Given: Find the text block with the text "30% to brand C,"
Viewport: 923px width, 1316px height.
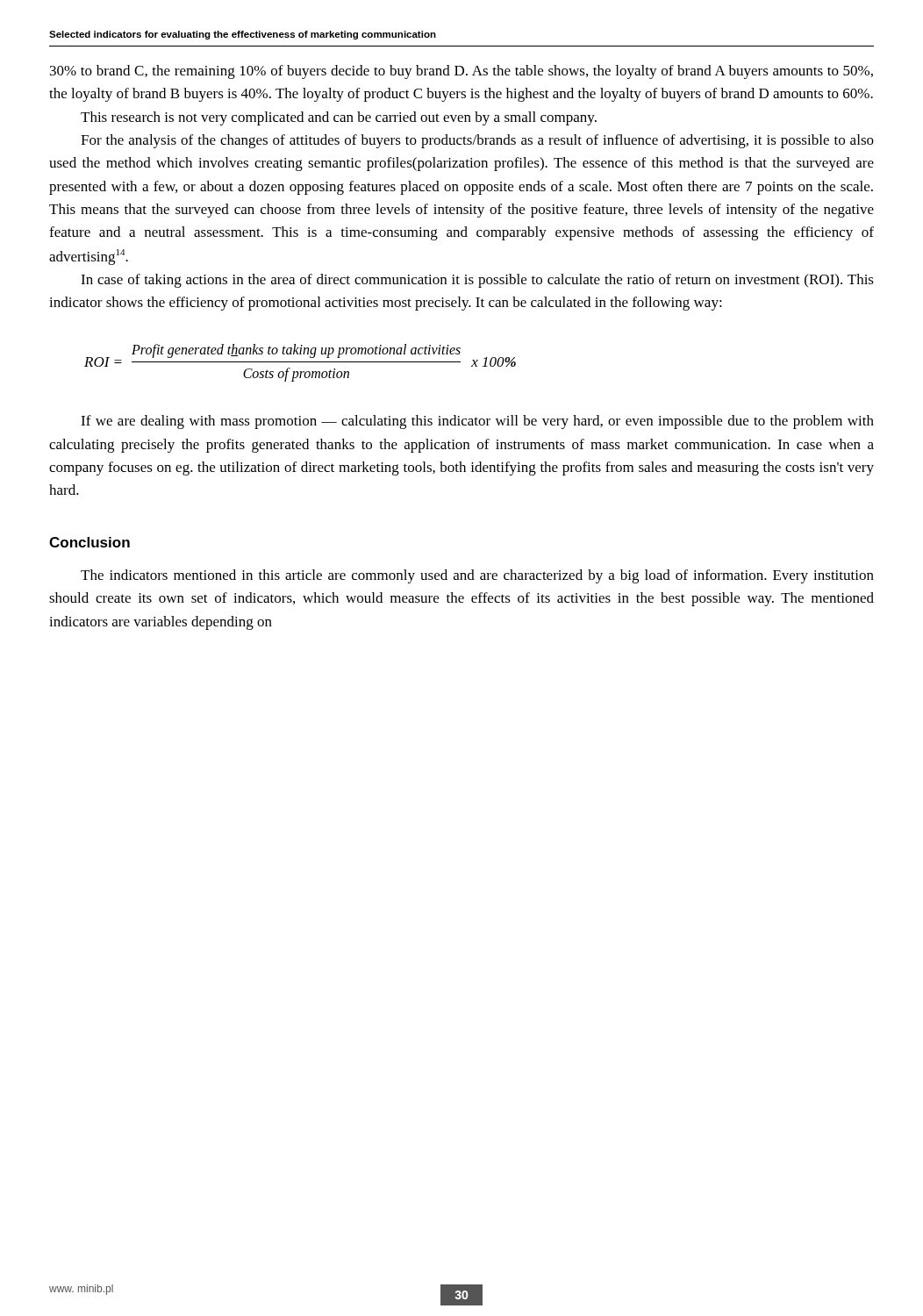Looking at the screenshot, I should coord(462,82).
